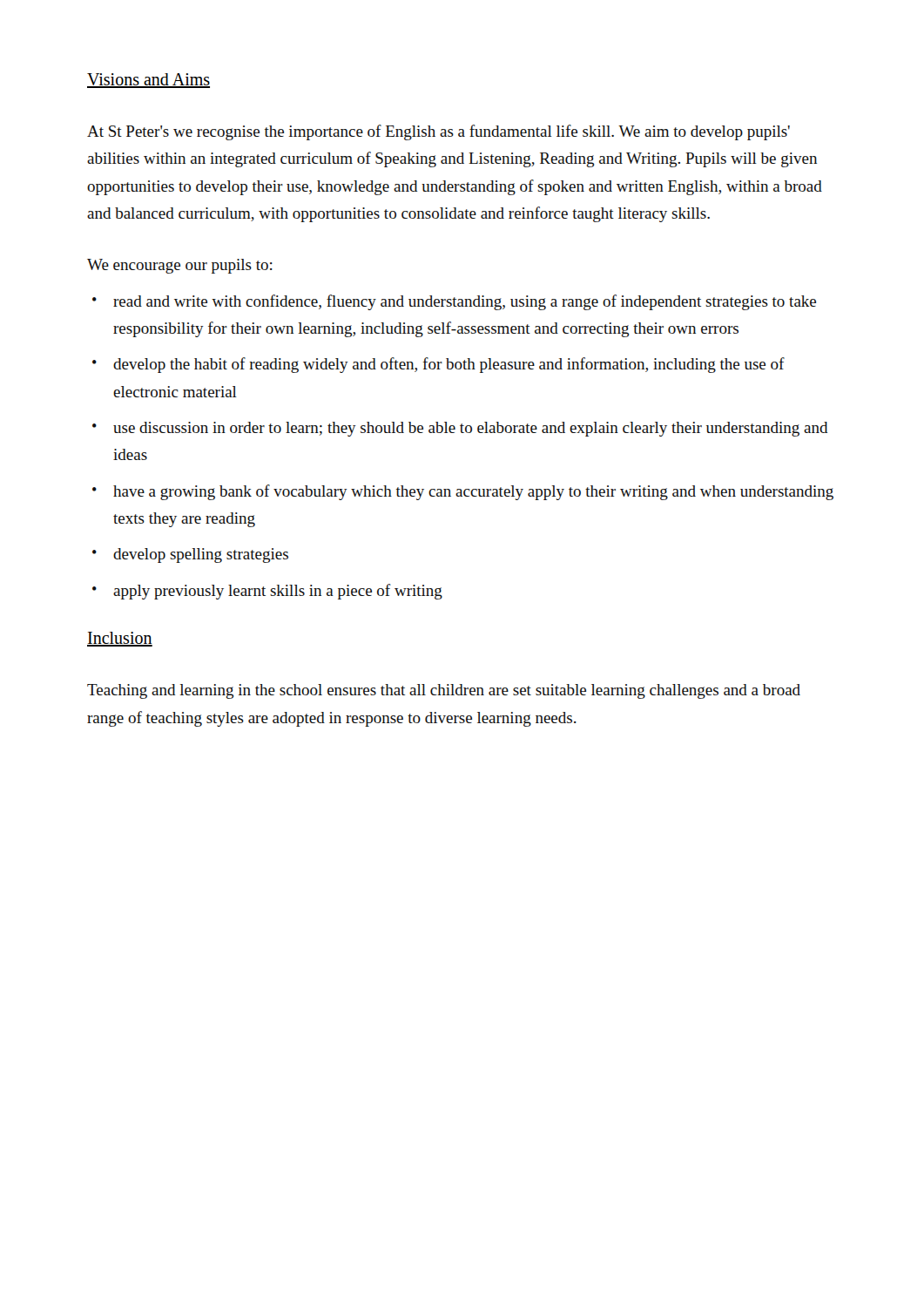
Task: Locate the text starting "develop spelling strategies"
Action: pyautogui.click(x=201, y=554)
